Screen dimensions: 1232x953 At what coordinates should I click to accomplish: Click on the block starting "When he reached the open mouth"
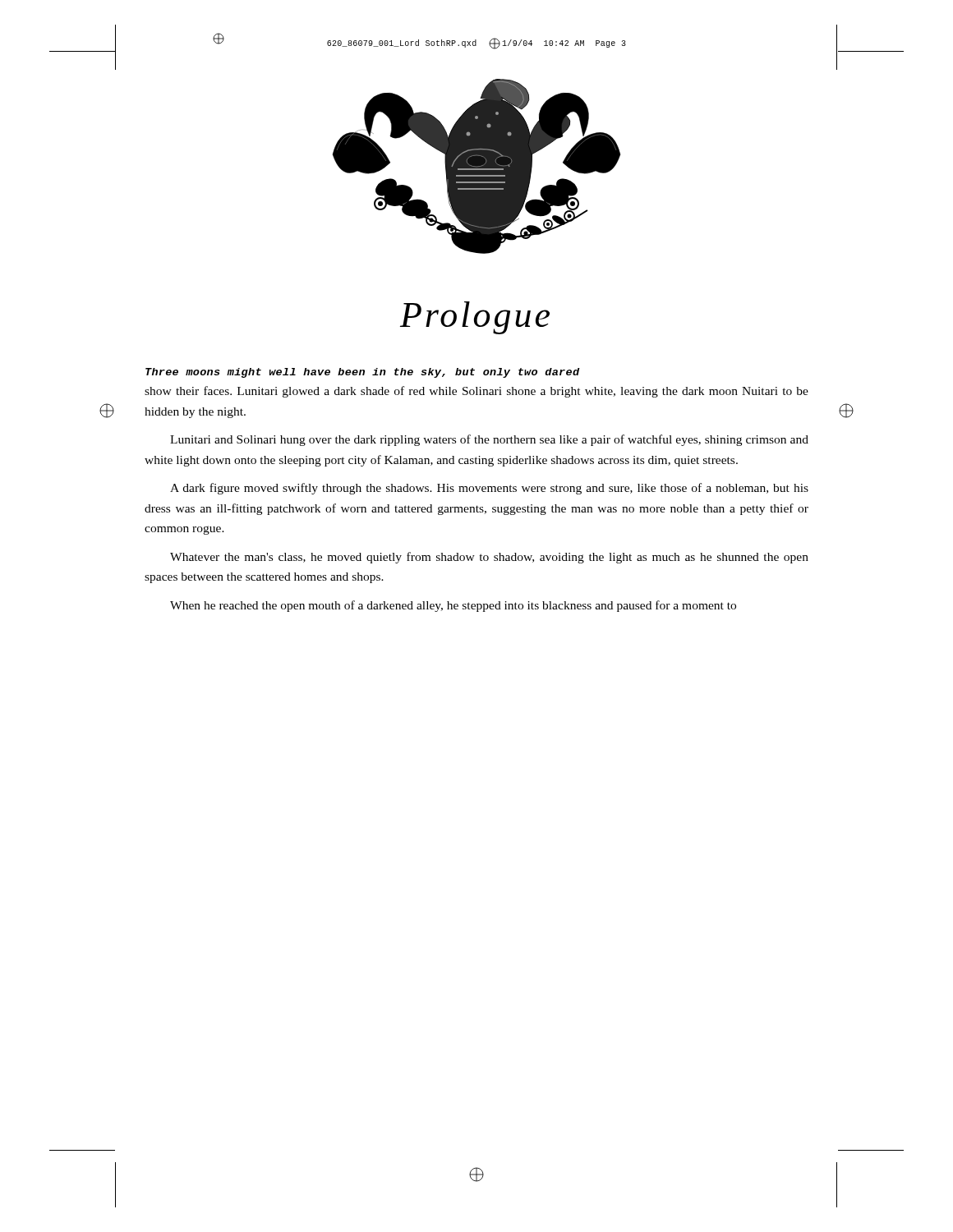point(476,605)
